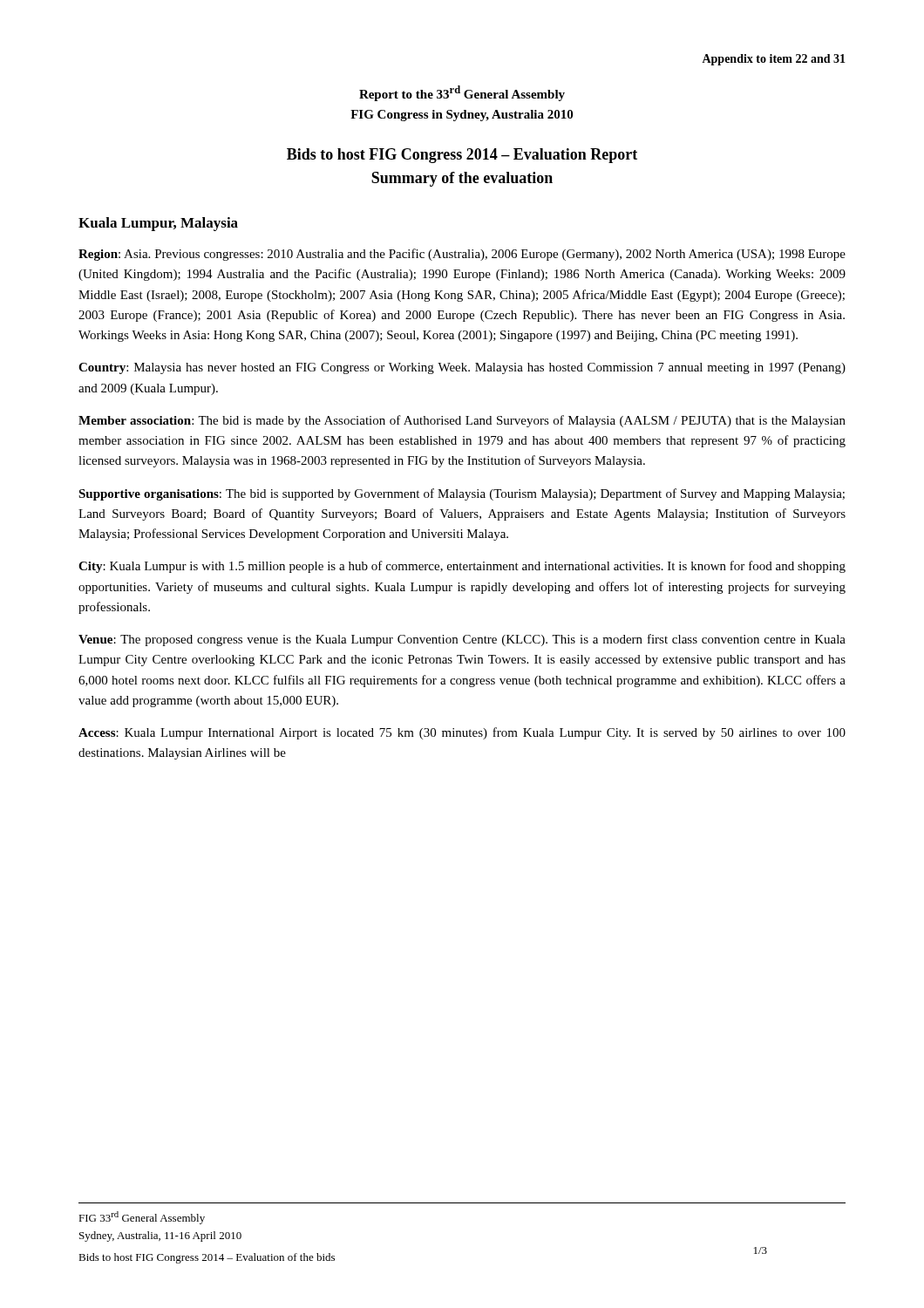
Task: Click the title that begins "Report to the 33rd General"
Action: click(462, 102)
